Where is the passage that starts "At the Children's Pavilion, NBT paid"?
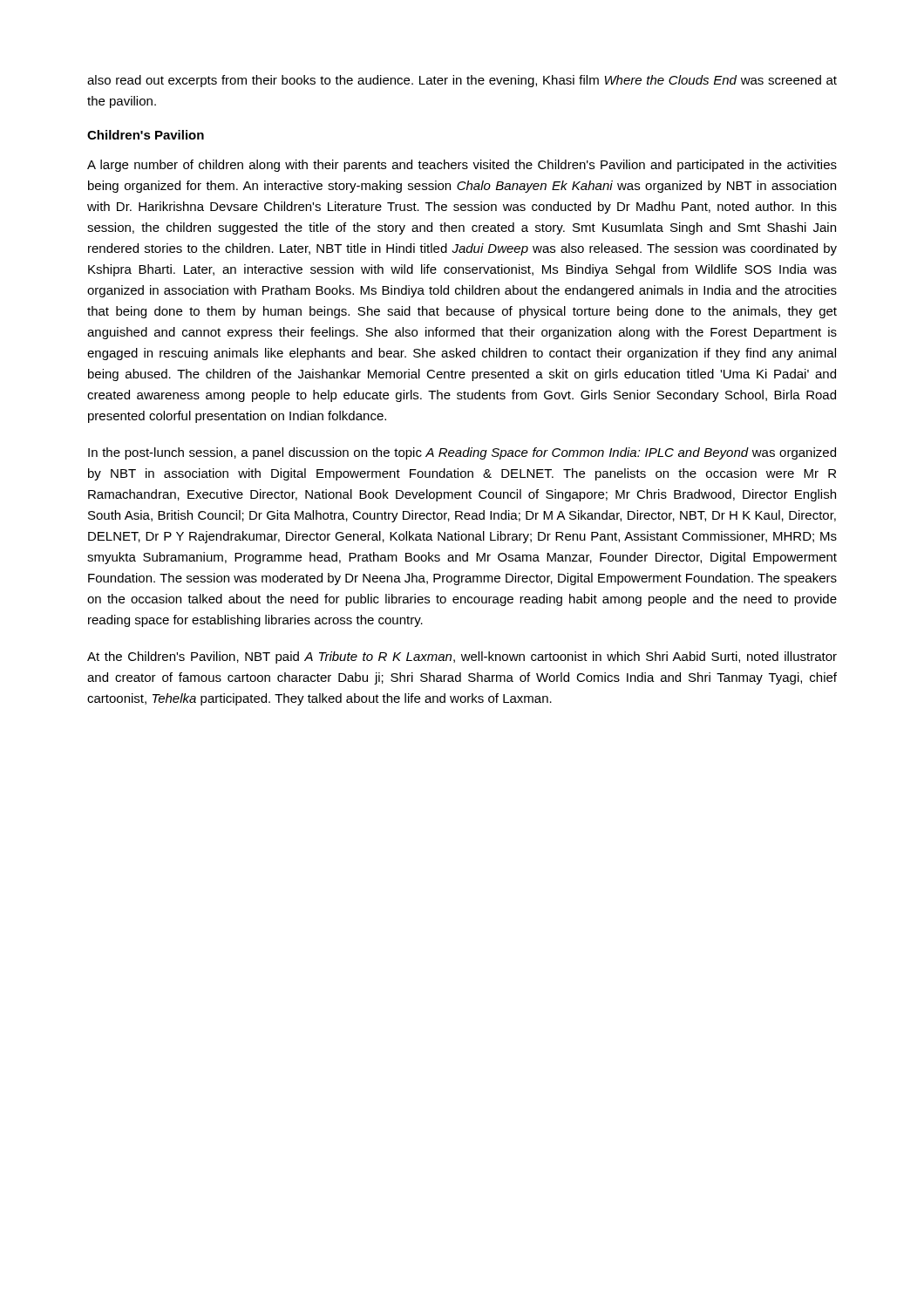The height and width of the screenshot is (1308, 924). [462, 677]
